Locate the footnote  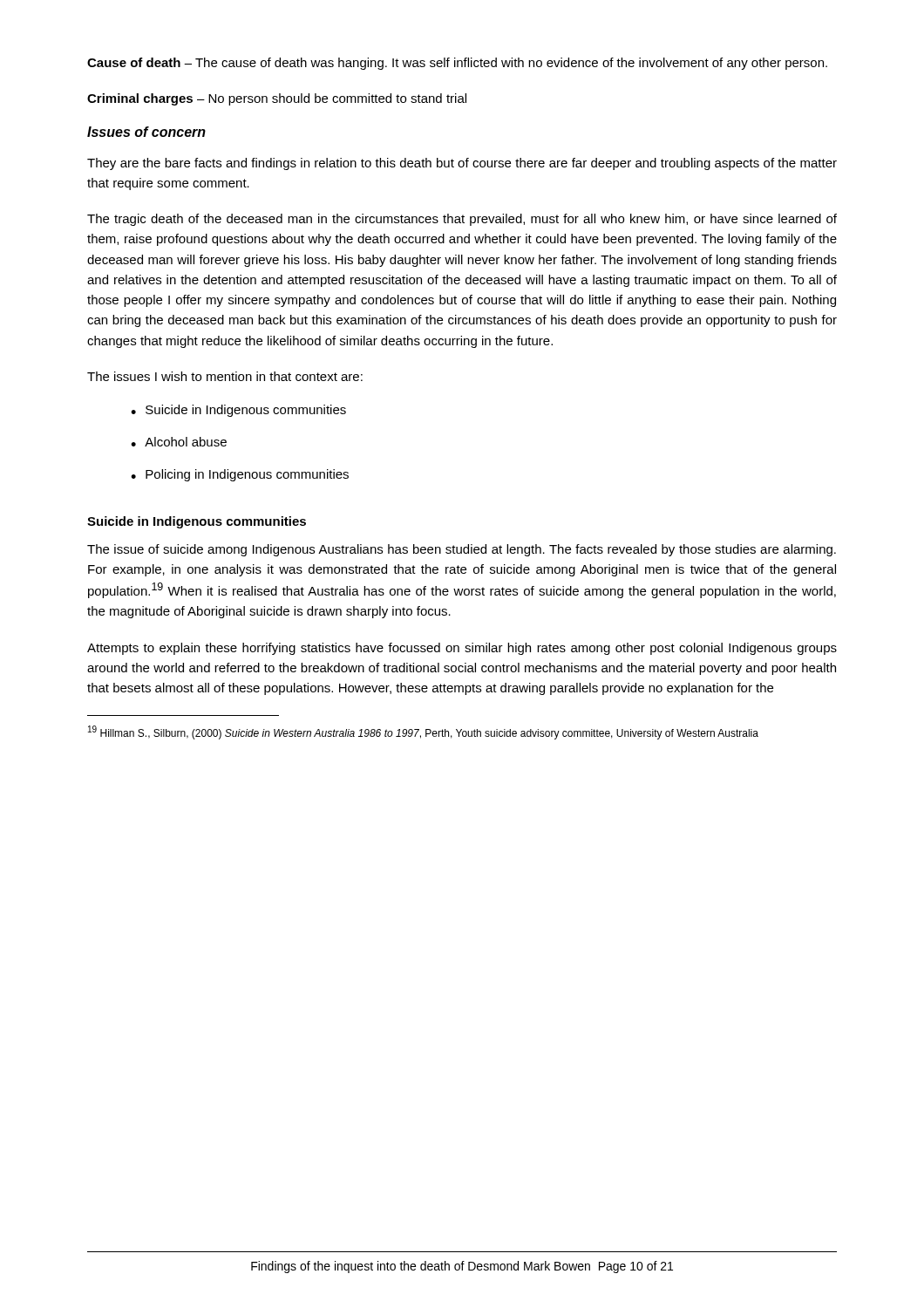pyautogui.click(x=423, y=732)
